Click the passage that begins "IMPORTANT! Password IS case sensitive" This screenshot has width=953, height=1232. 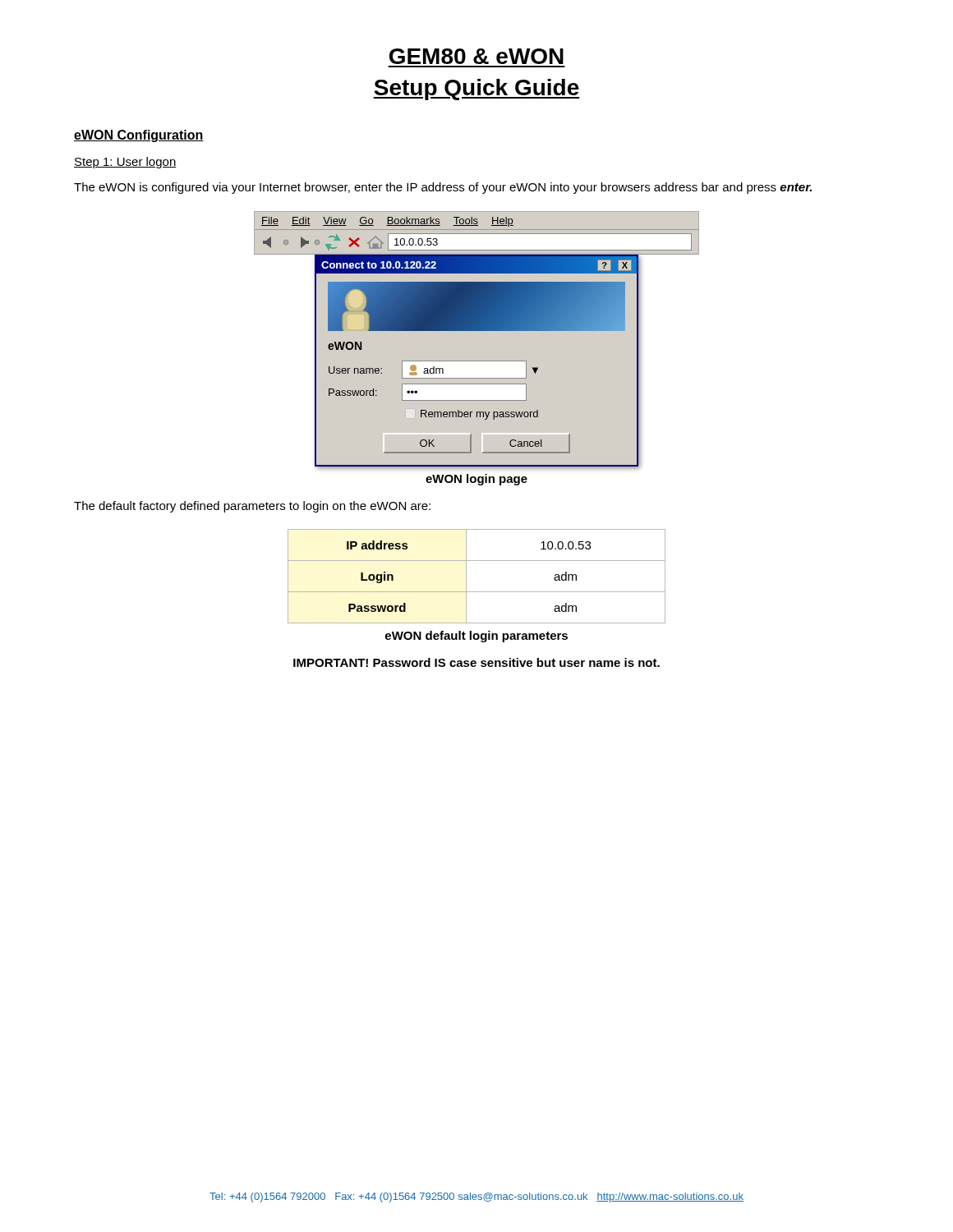pos(476,662)
